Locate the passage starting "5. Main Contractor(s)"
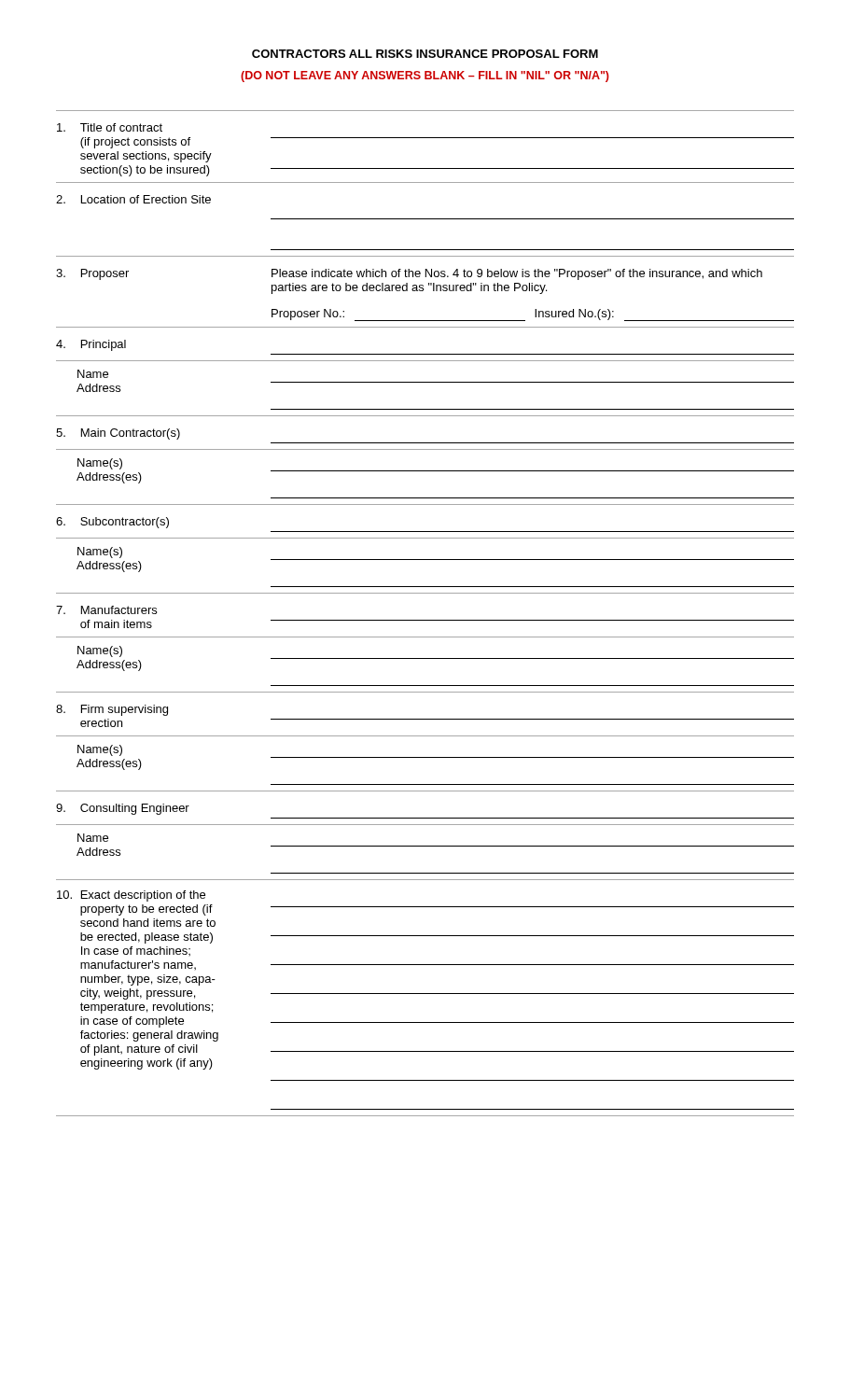This screenshot has height=1400, width=850. (425, 434)
